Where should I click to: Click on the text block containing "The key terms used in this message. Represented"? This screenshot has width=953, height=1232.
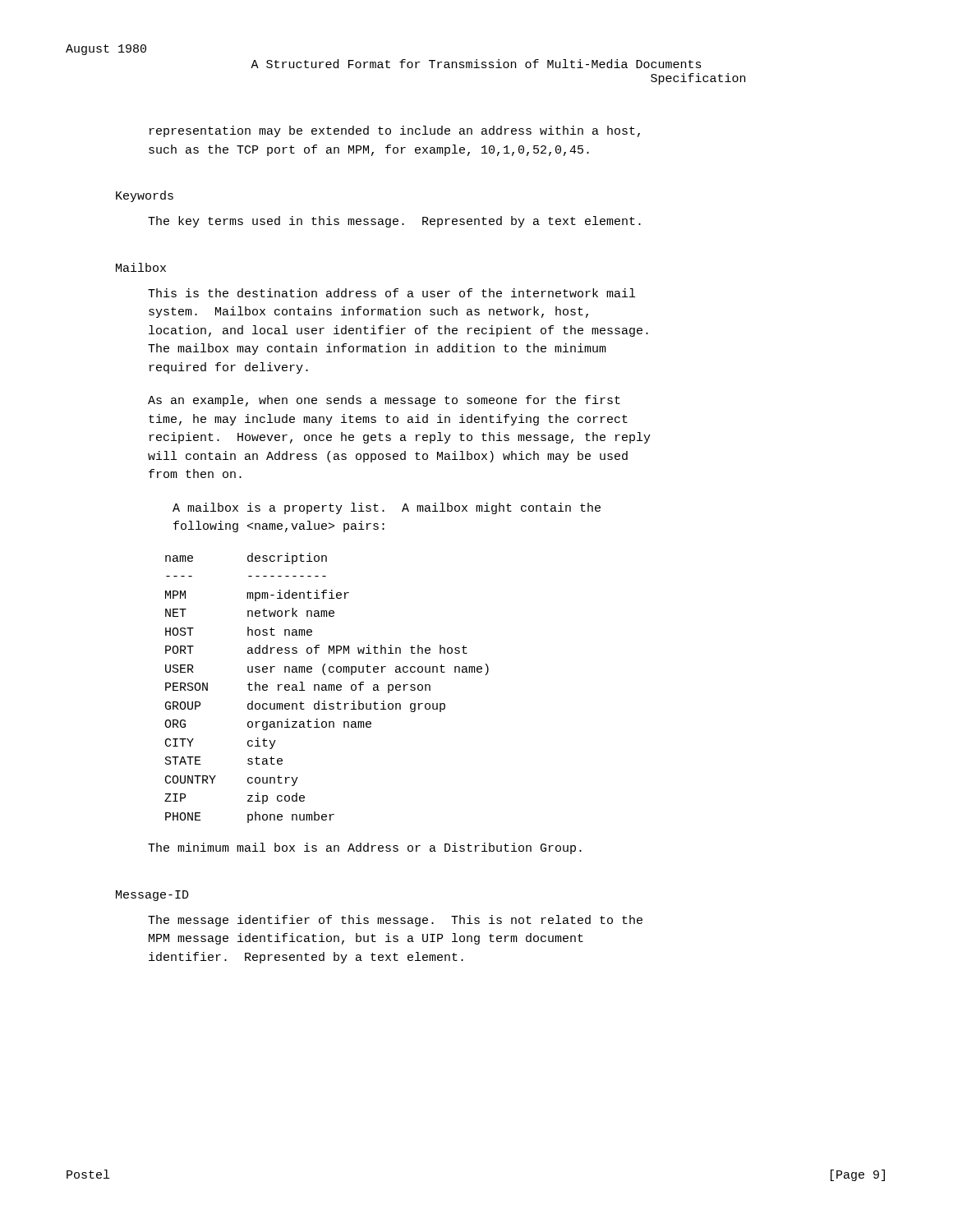click(x=396, y=222)
